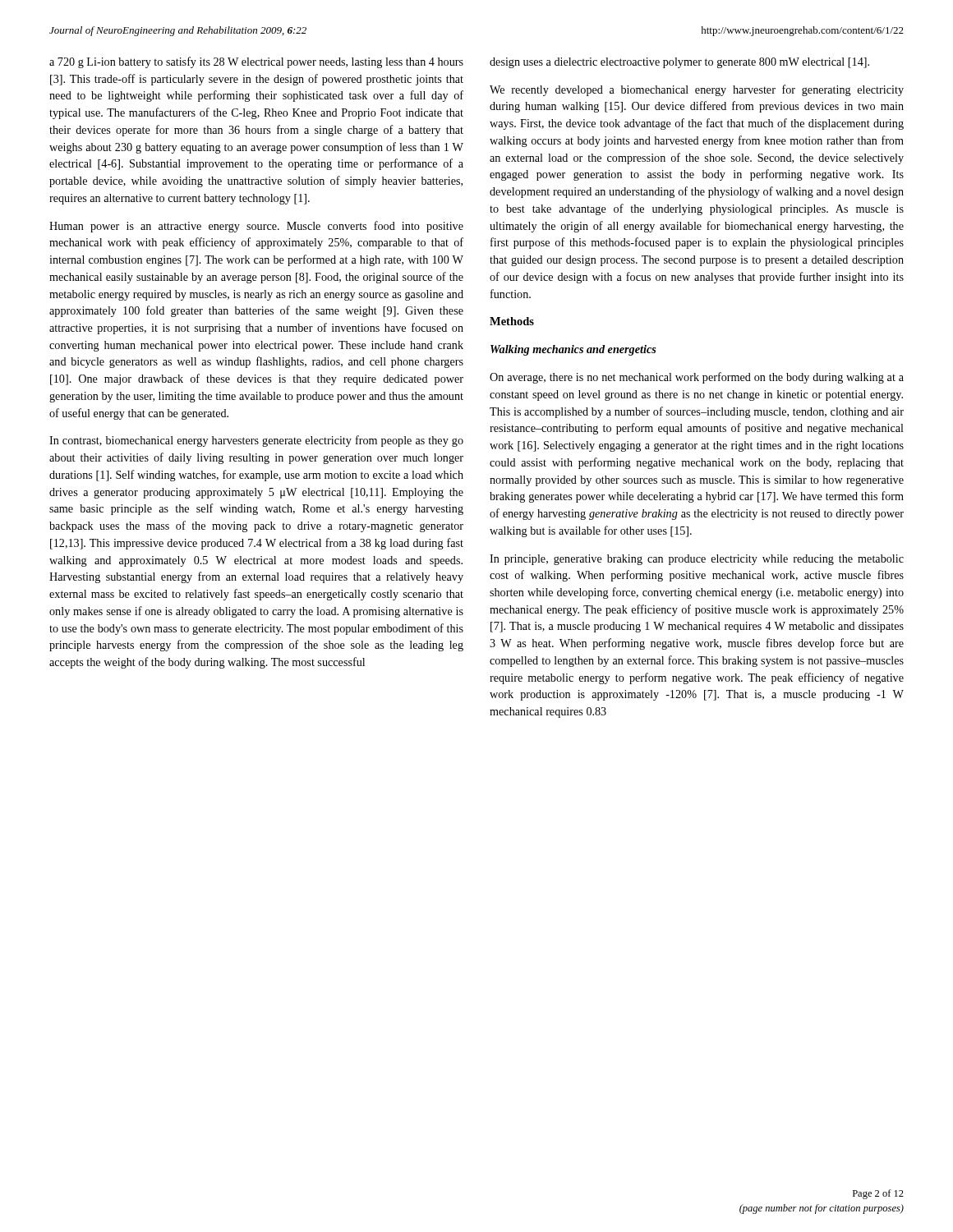Find the text block containing "On average, there is"
Image resolution: width=953 pixels, height=1232 pixels.
(697, 454)
